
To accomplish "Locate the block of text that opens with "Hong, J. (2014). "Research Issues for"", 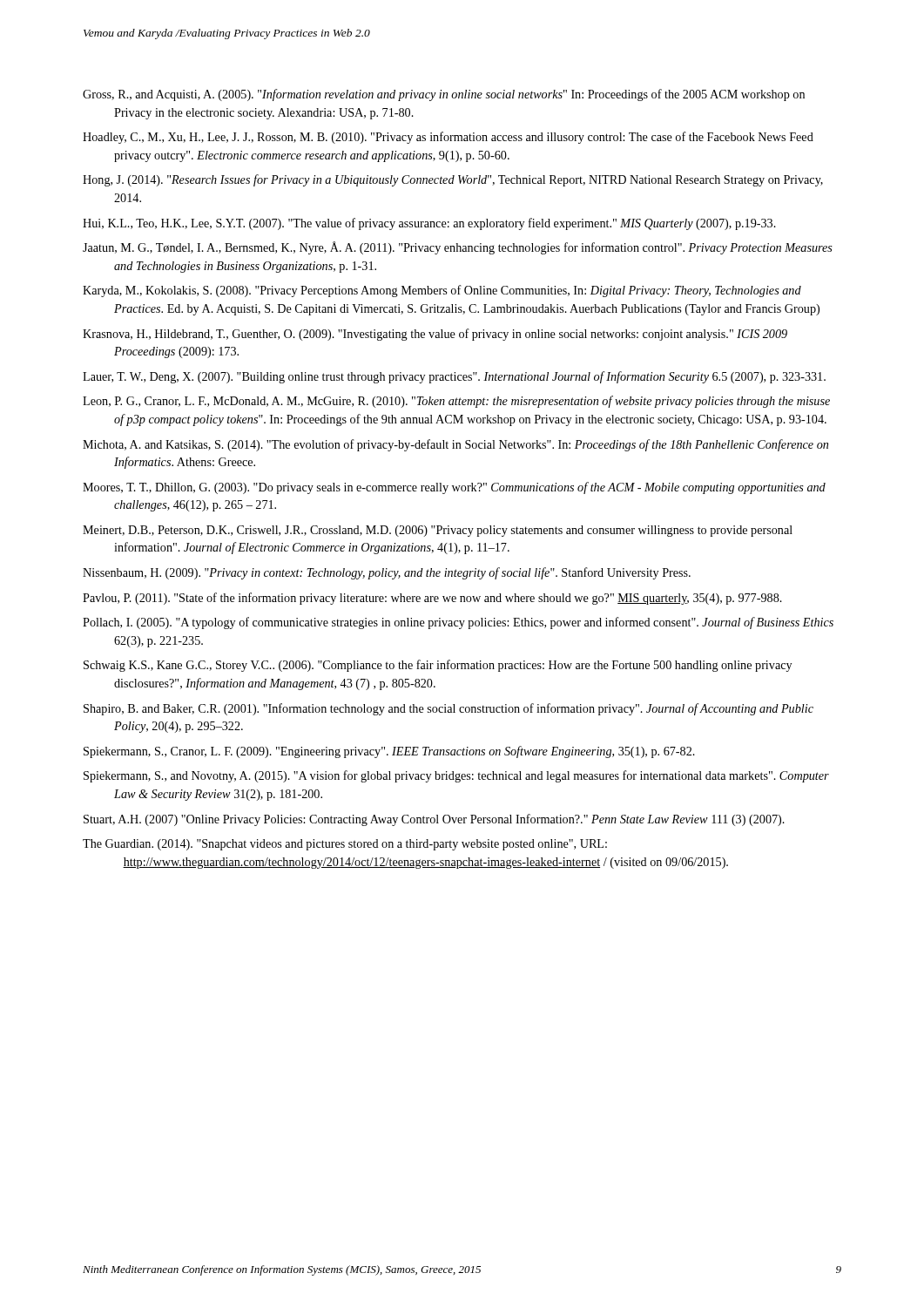I will click(453, 189).
